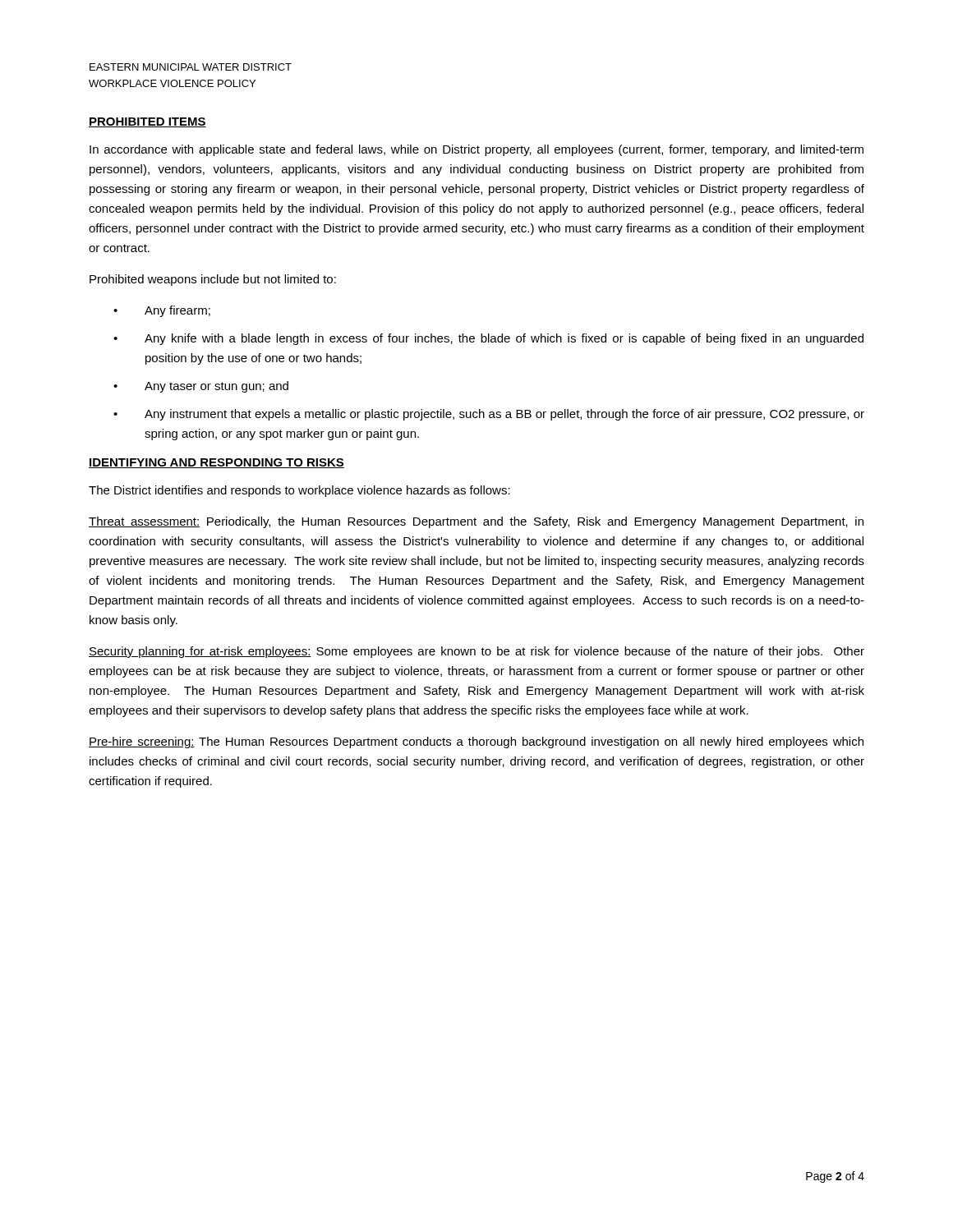Navigate to the passage starting "Prohibited weapons include but not"
Viewport: 953px width, 1232px height.
click(213, 279)
